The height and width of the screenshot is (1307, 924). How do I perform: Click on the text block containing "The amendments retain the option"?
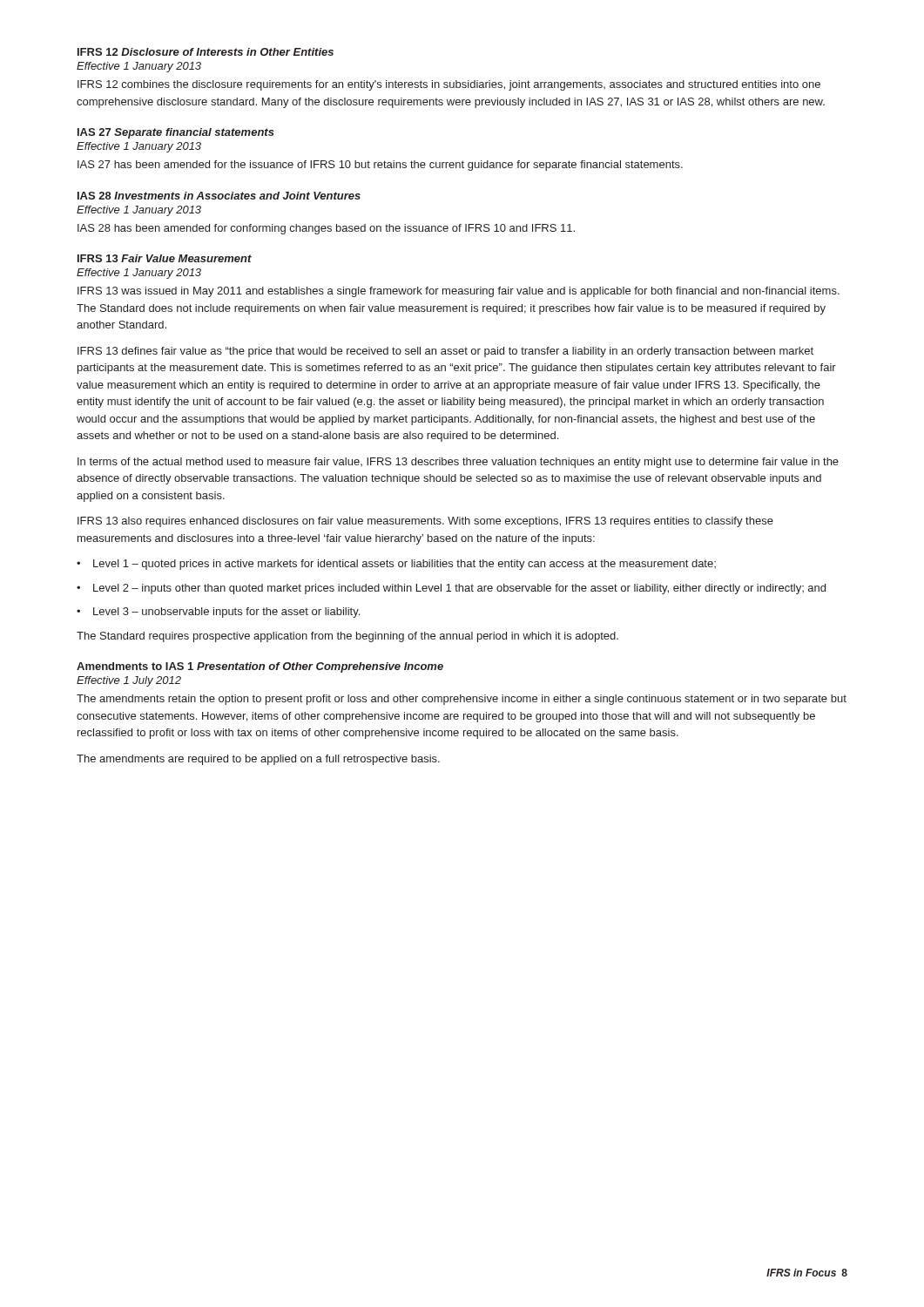tap(462, 716)
